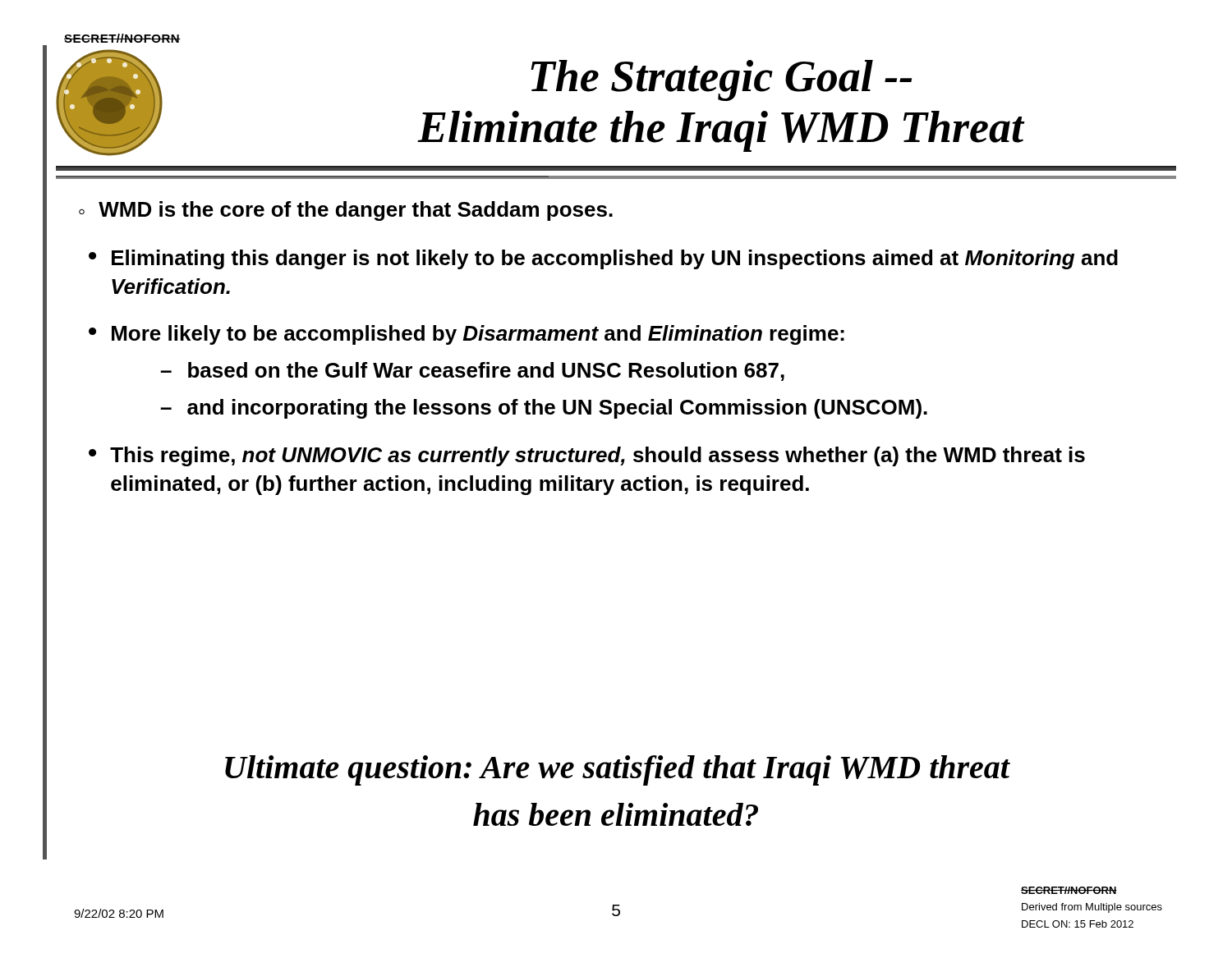Point to the block starting "The Strategic Goal --"
This screenshot has height=958, width=1232.
[721, 102]
